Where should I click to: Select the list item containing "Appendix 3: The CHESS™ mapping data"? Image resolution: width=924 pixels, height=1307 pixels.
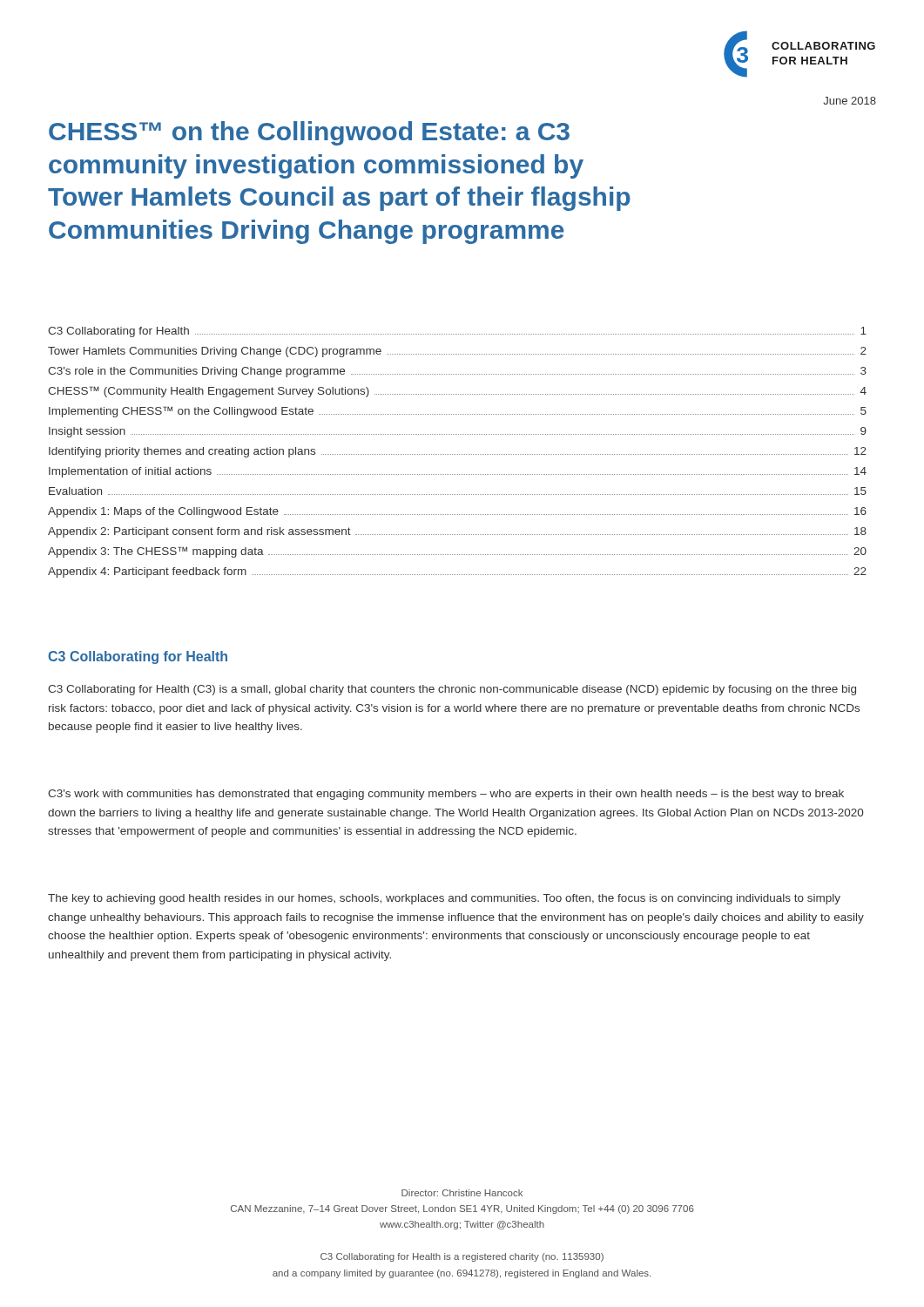[457, 551]
